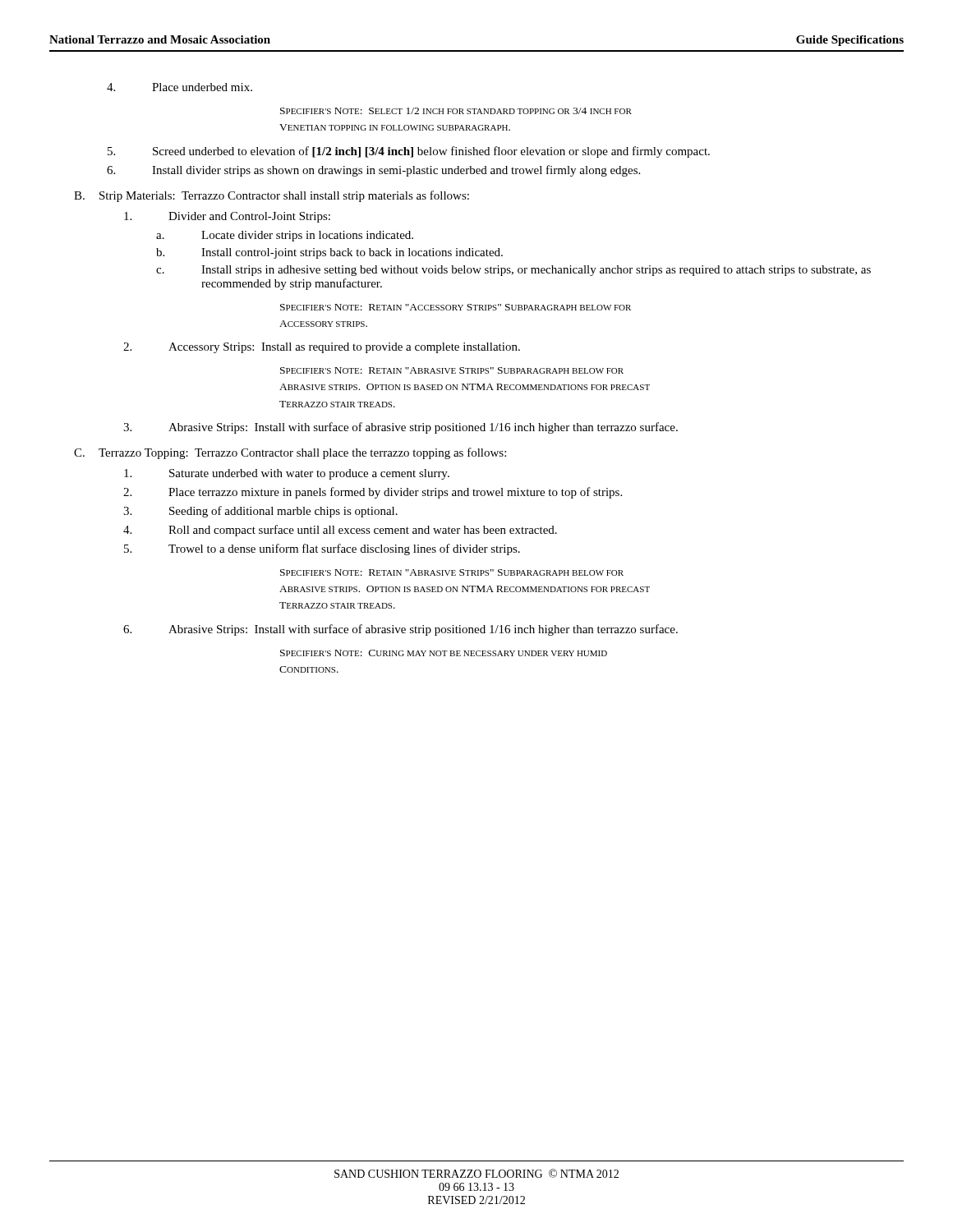
Task: Find the block on this page that starts "B. Strip Materials: Terrazzo Contractor"
Action: [476, 195]
